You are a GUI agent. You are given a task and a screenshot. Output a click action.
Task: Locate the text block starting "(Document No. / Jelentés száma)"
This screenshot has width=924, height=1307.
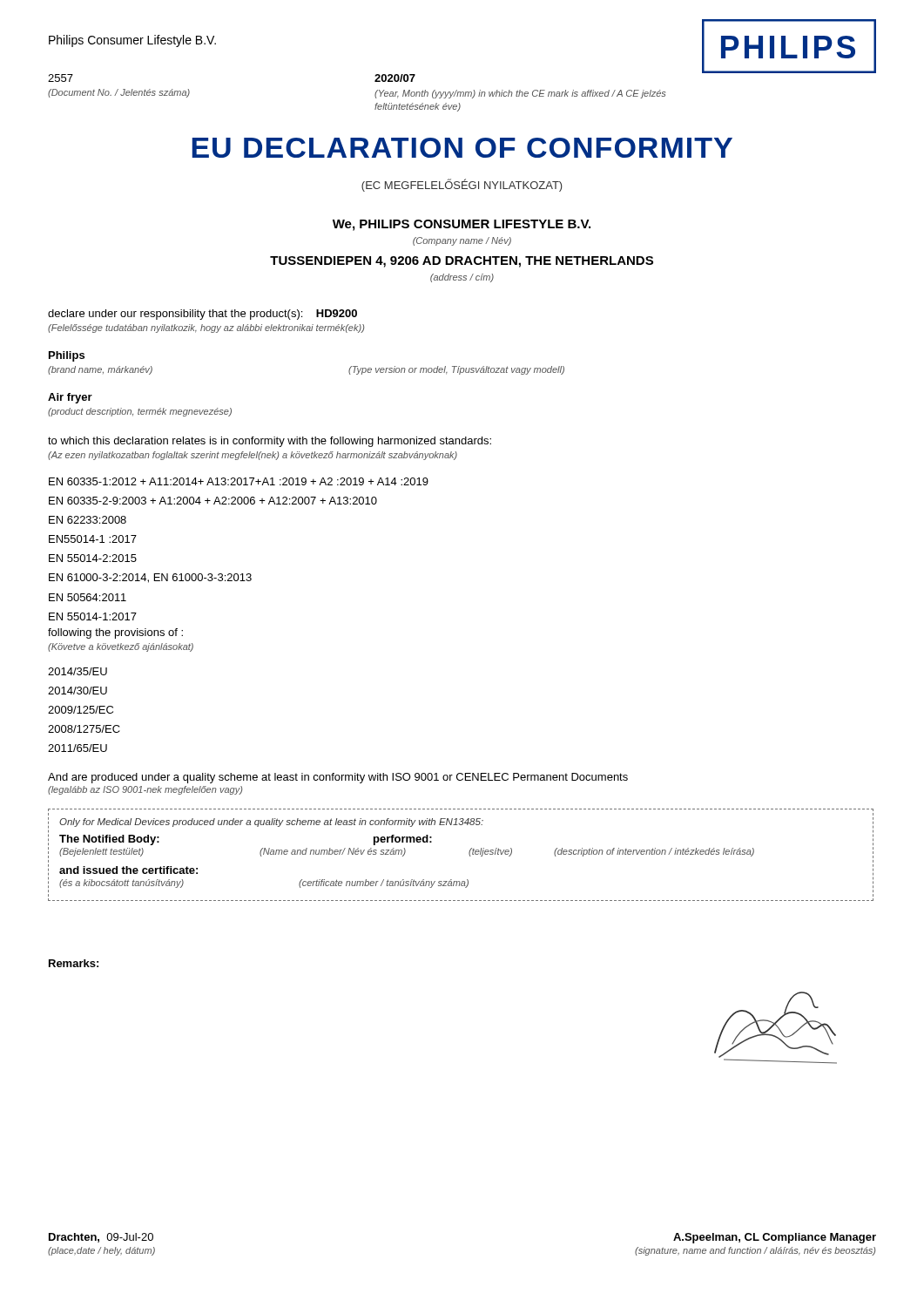click(x=119, y=92)
